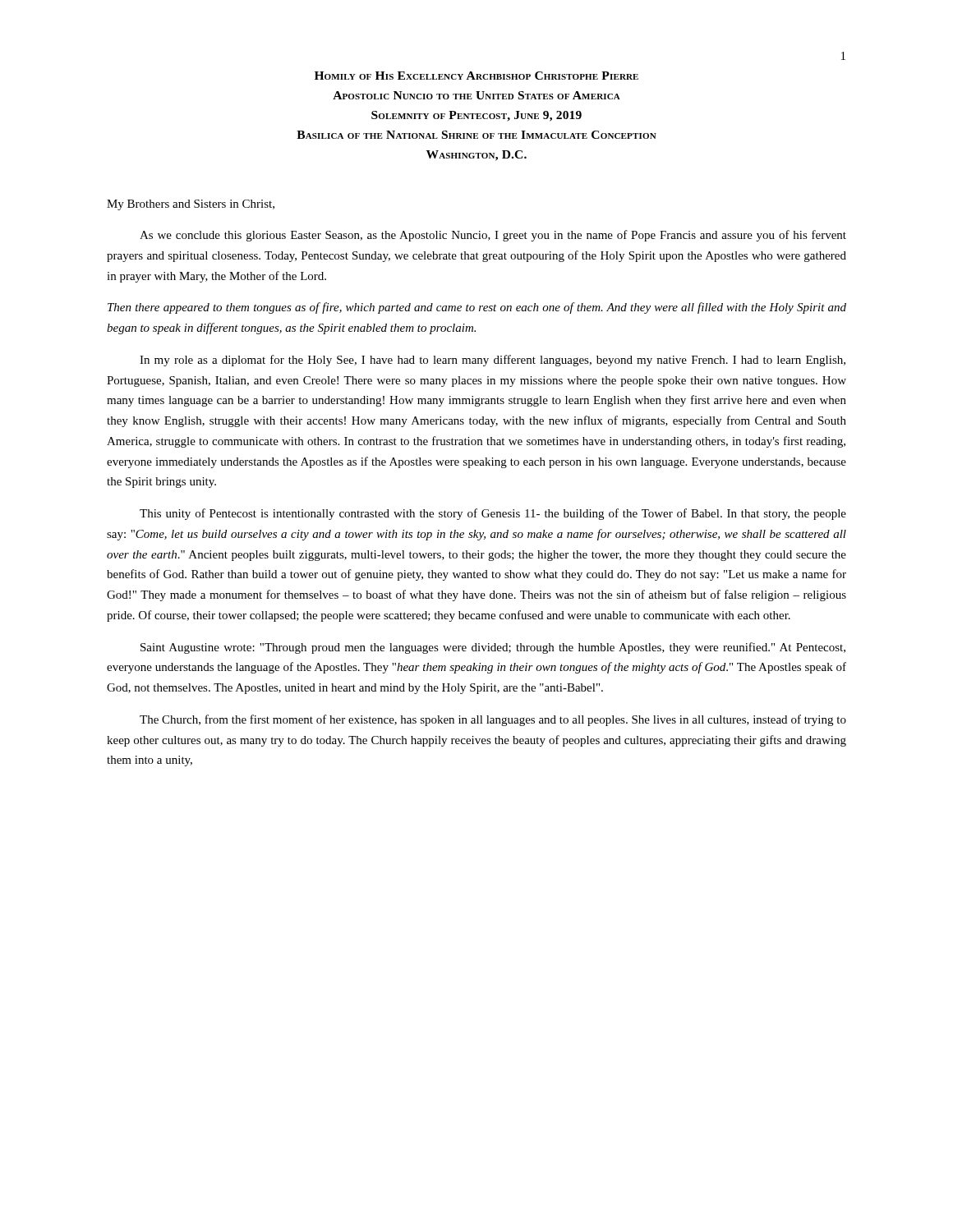Locate the passage starting "The Church, from the first moment"
Viewport: 953px width, 1232px height.
476,740
